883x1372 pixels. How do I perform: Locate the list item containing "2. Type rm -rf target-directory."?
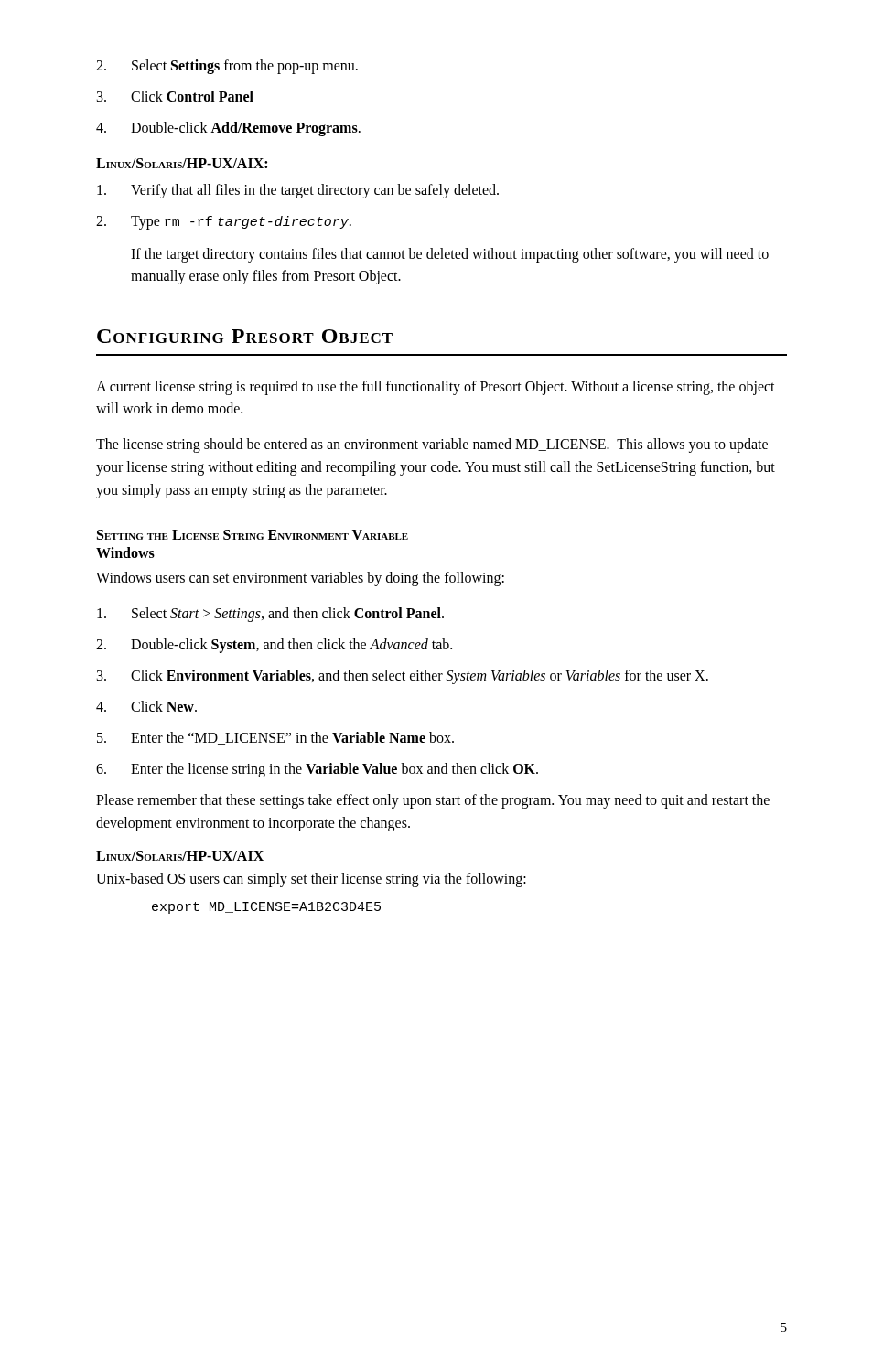(x=224, y=223)
